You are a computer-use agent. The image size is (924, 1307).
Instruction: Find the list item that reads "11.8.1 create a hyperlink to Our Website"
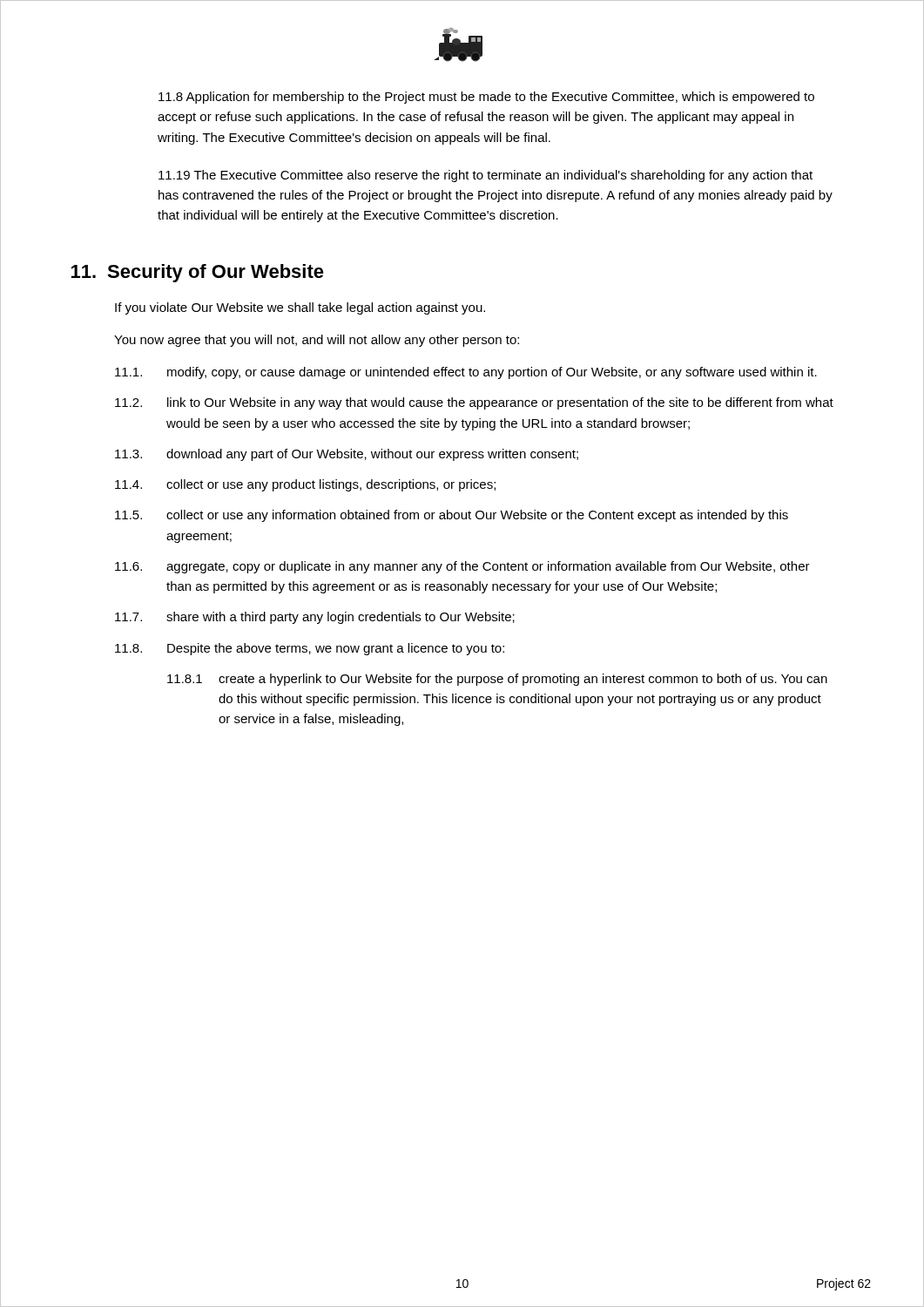coord(501,699)
